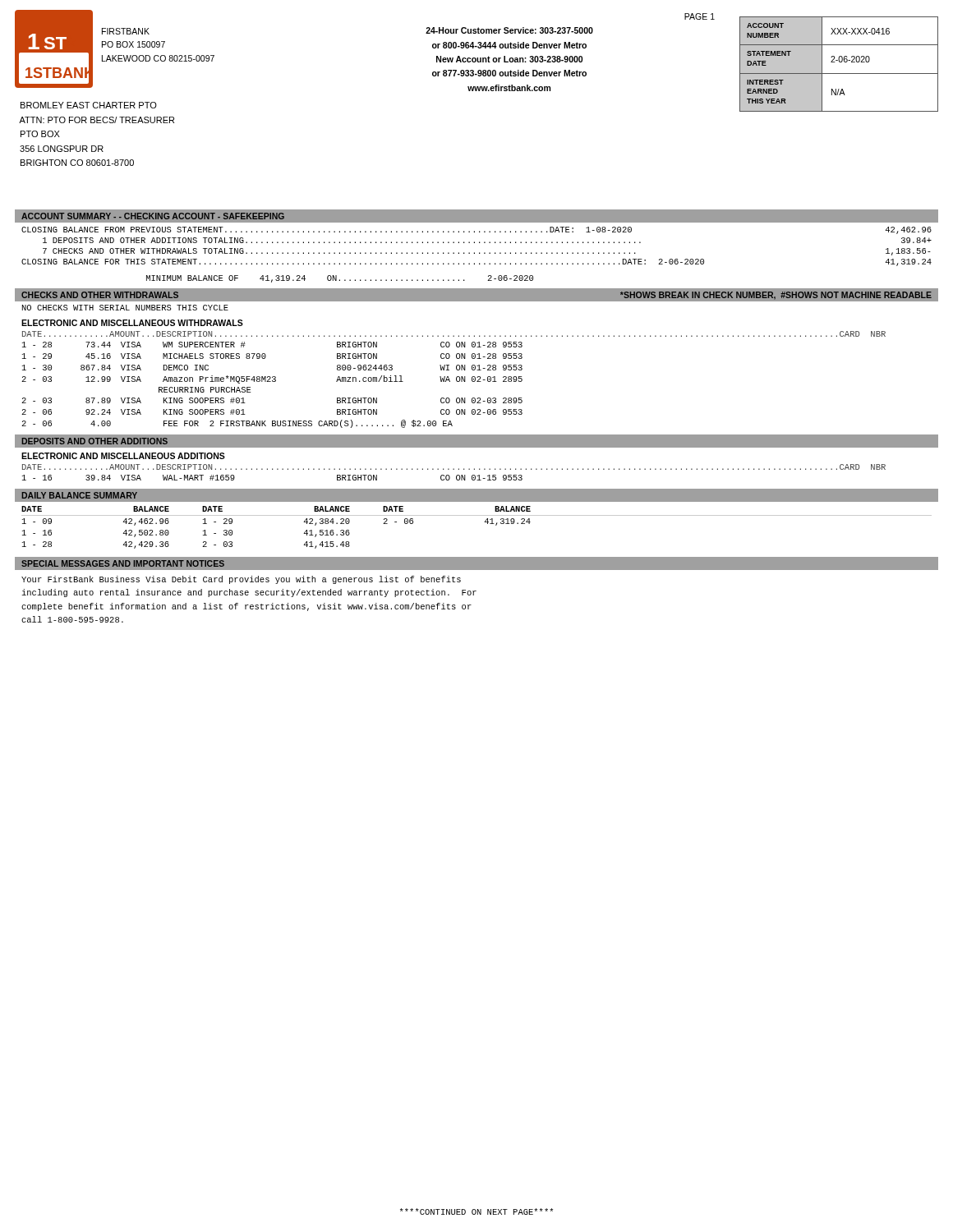
Task: Click on the table containing "DATE BALANCE DATE"
Action: point(476,527)
